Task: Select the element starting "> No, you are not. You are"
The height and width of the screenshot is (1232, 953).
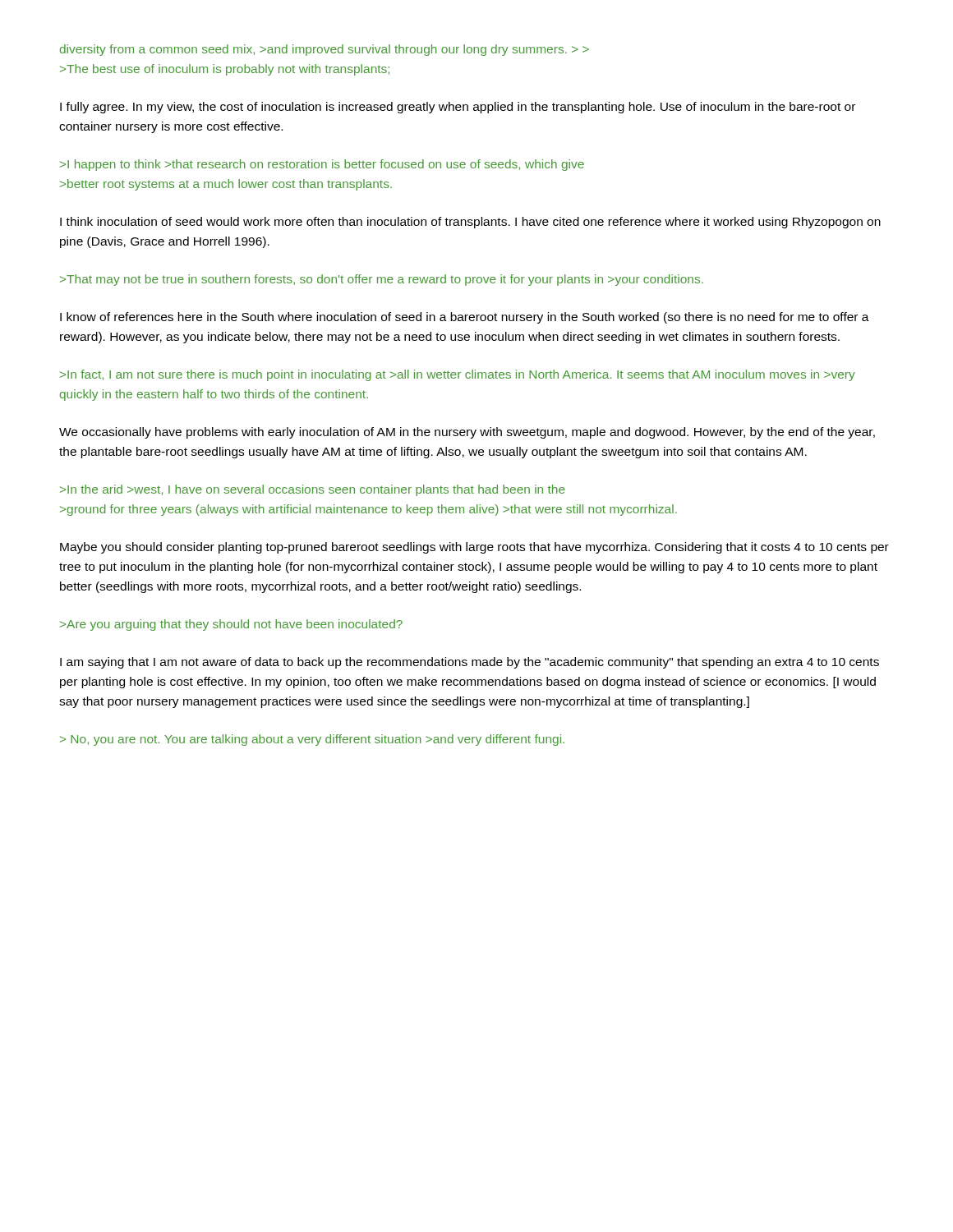Action: pyautogui.click(x=312, y=739)
